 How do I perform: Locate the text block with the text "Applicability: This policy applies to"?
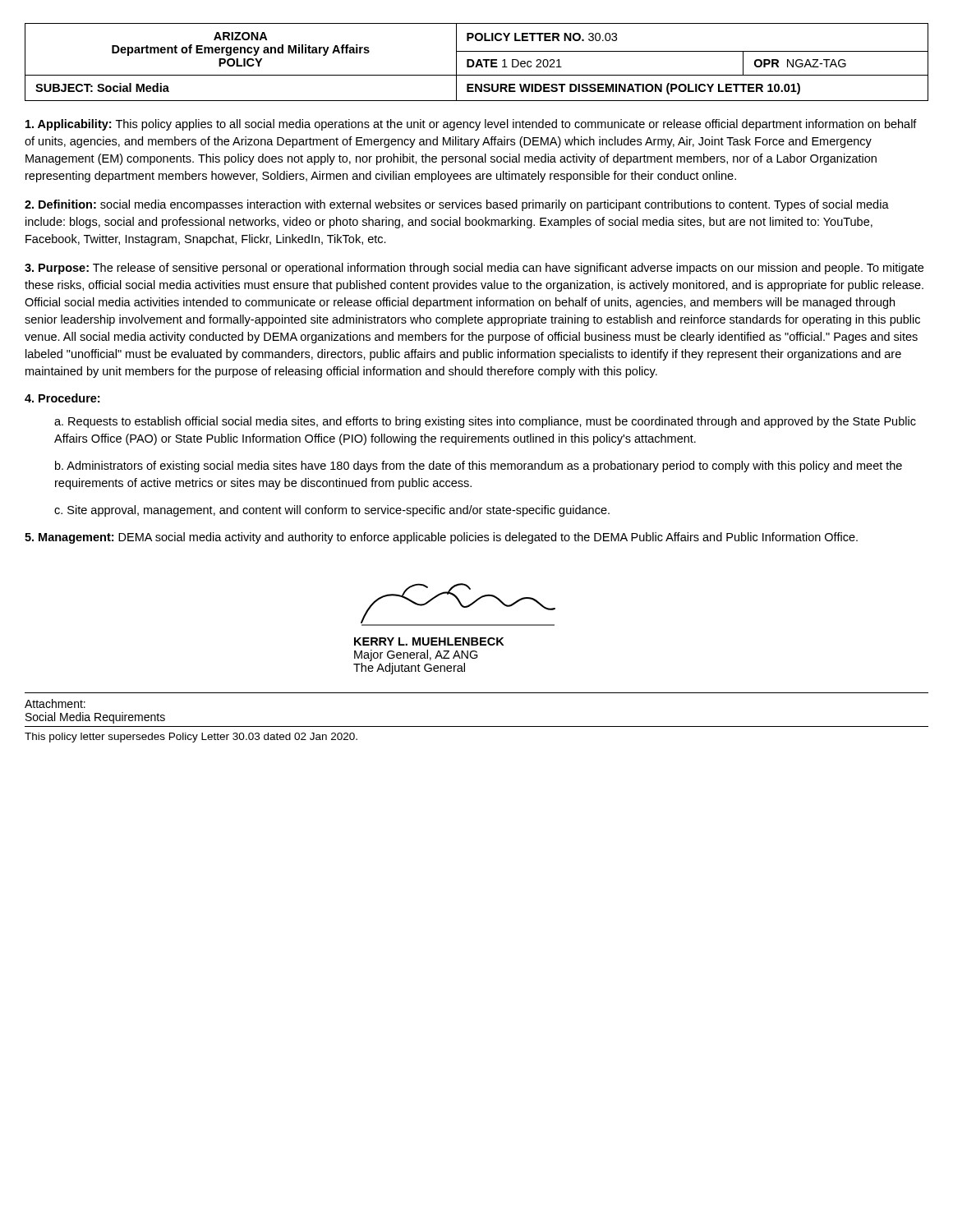(x=476, y=150)
